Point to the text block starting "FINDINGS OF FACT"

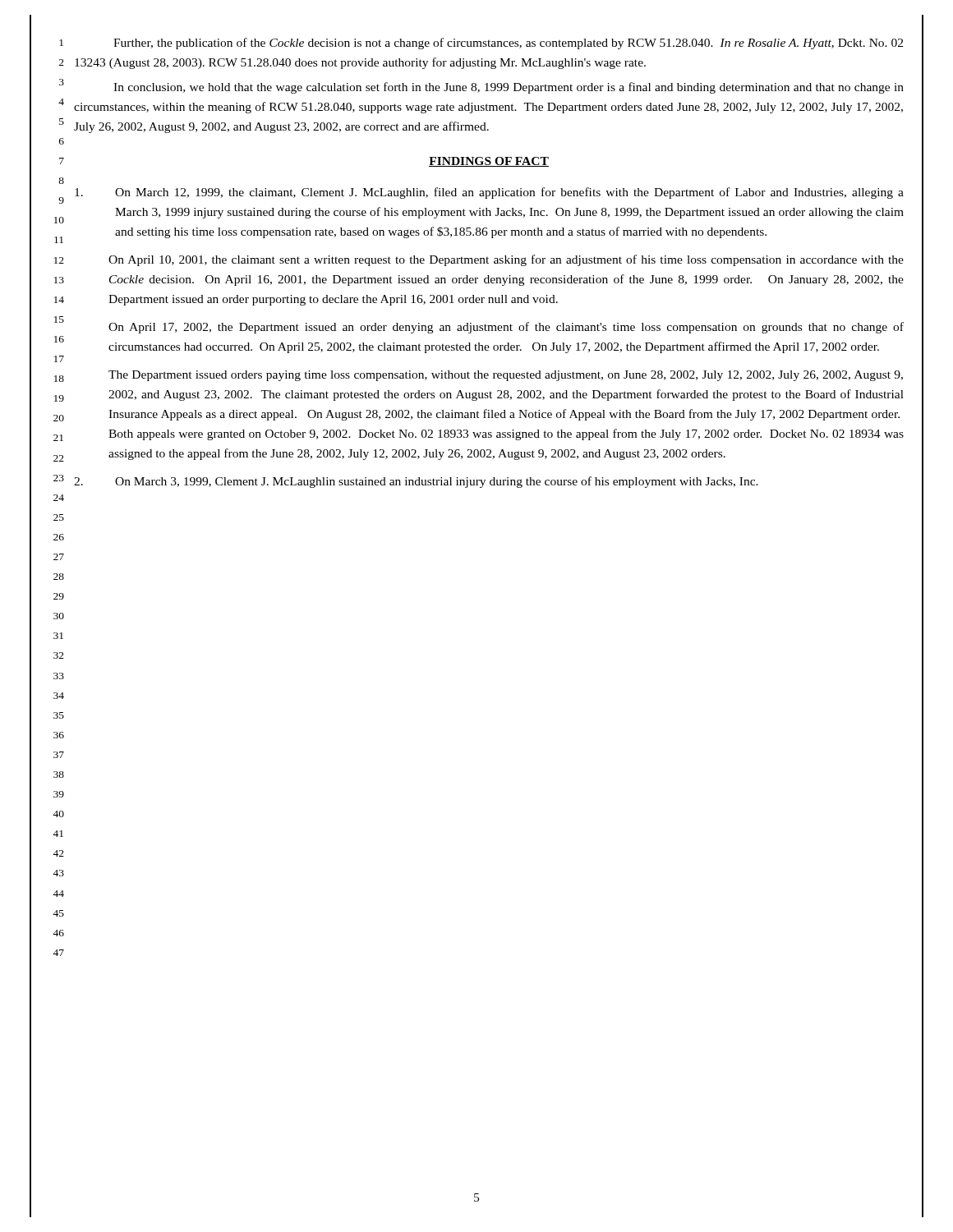pyautogui.click(x=489, y=161)
